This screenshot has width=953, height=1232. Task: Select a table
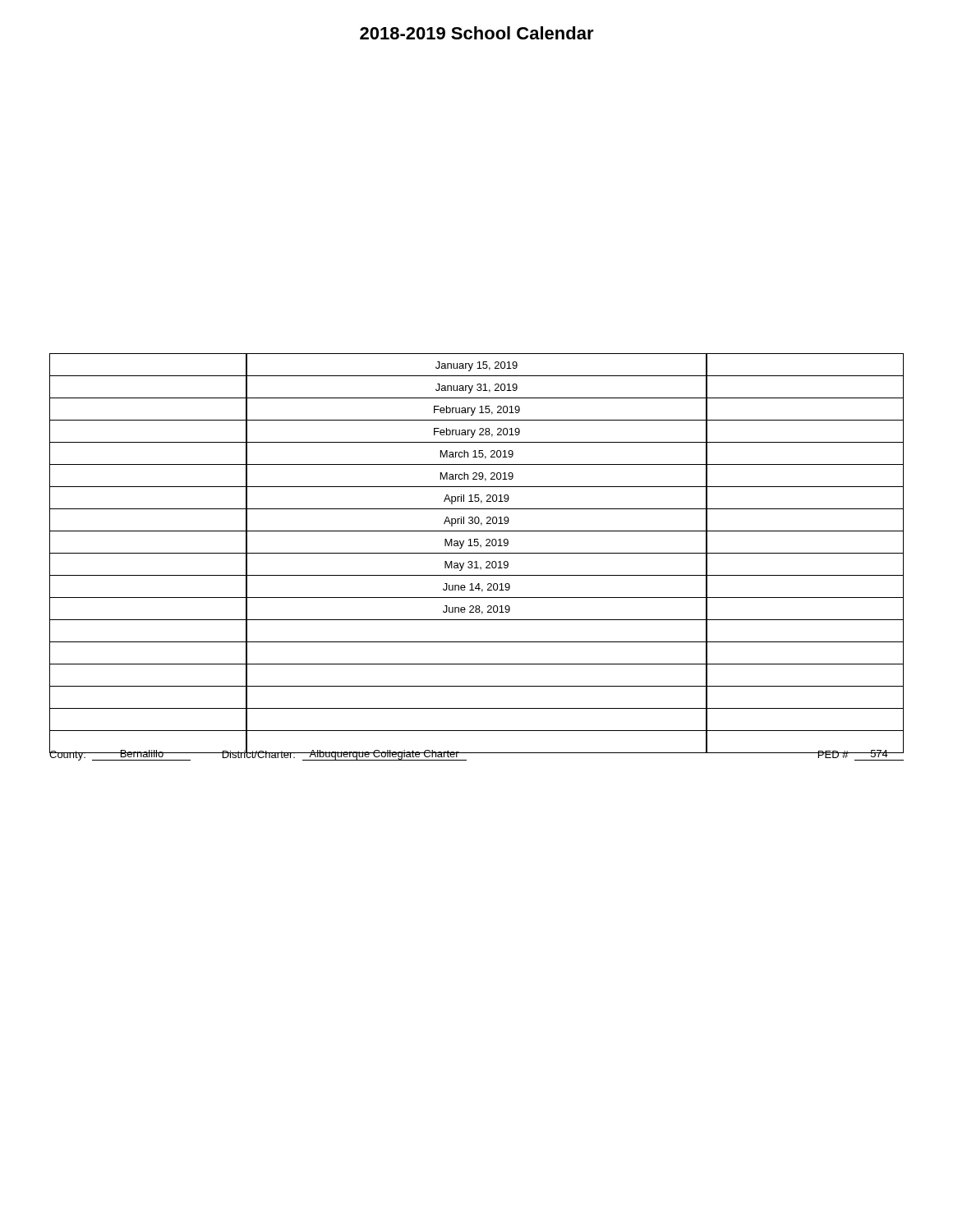(x=476, y=553)
